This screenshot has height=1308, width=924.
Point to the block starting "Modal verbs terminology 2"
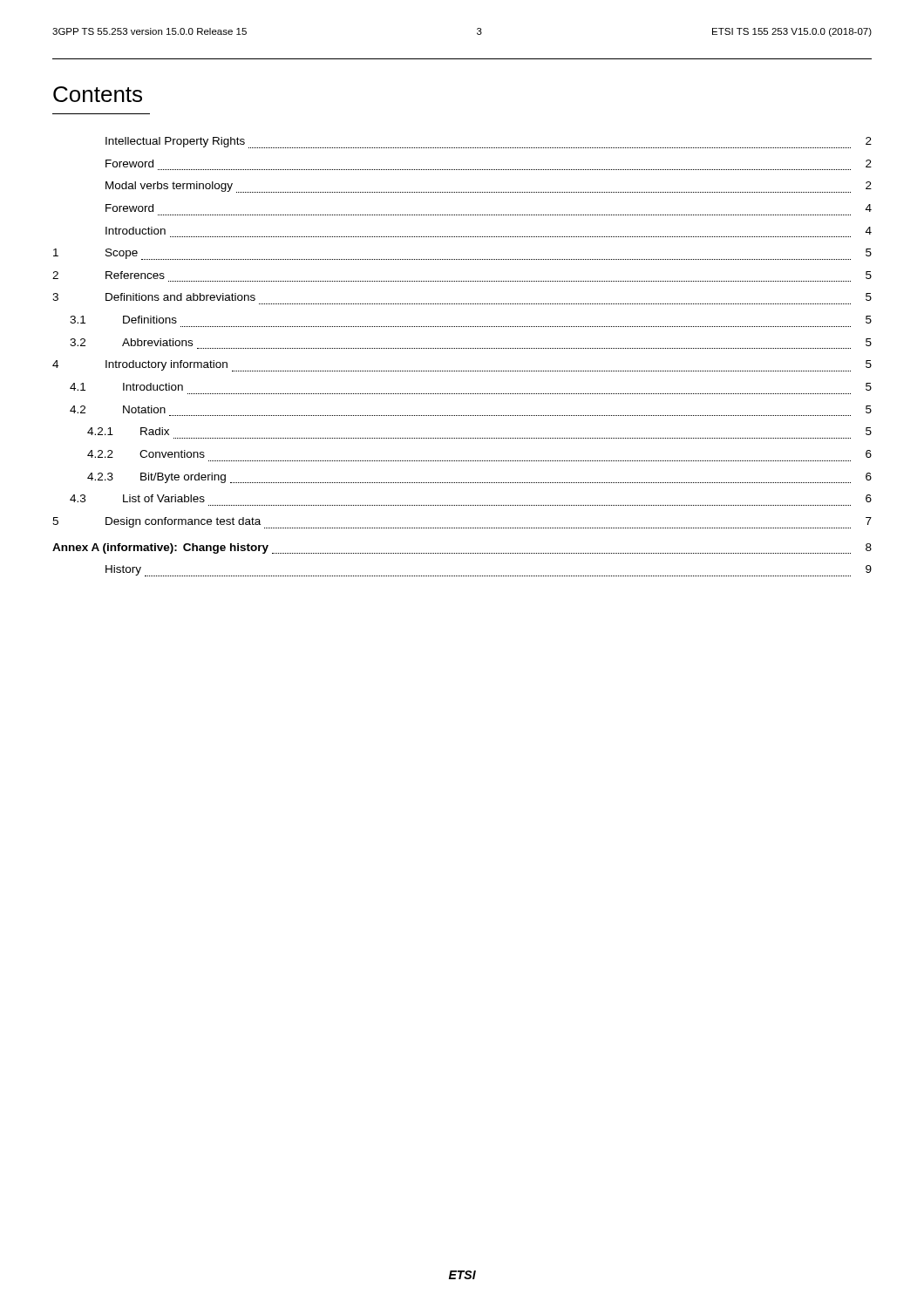pyautogui.click(x=462, y=186)
